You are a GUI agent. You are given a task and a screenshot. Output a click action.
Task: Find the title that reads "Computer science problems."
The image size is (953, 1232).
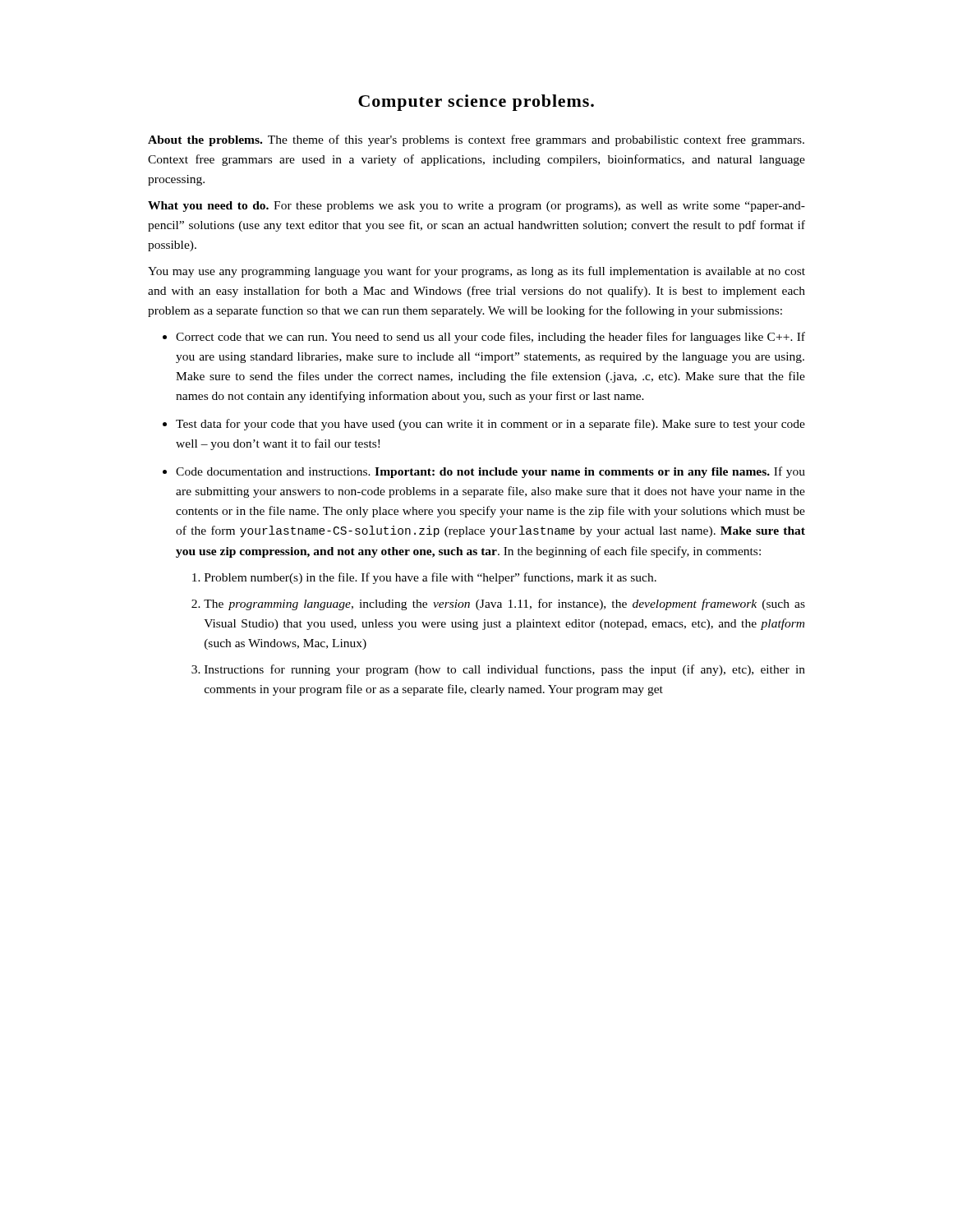click(x=476, y=101)
